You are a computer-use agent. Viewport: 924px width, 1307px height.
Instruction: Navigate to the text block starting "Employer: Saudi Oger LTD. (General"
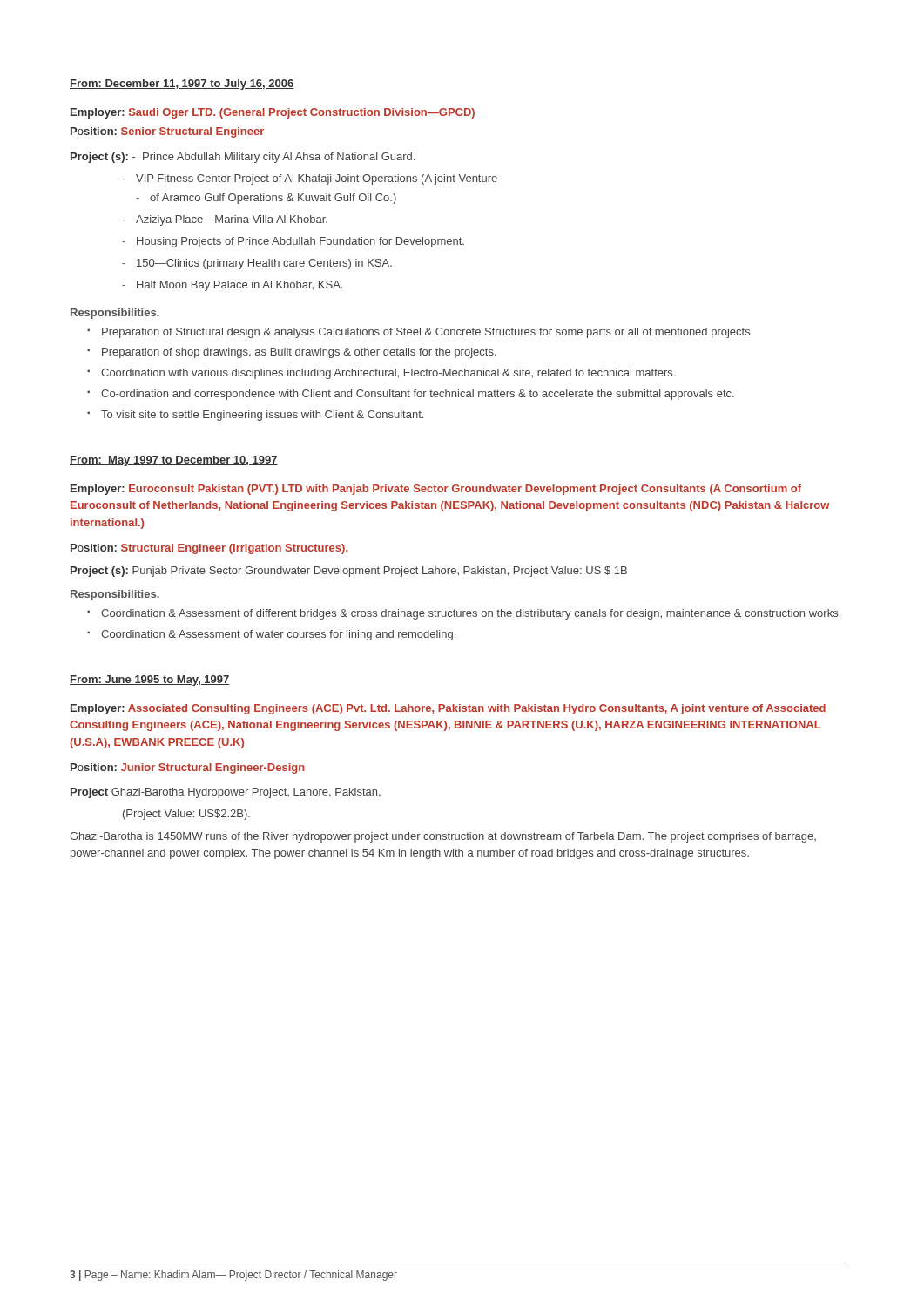point(458,122)
